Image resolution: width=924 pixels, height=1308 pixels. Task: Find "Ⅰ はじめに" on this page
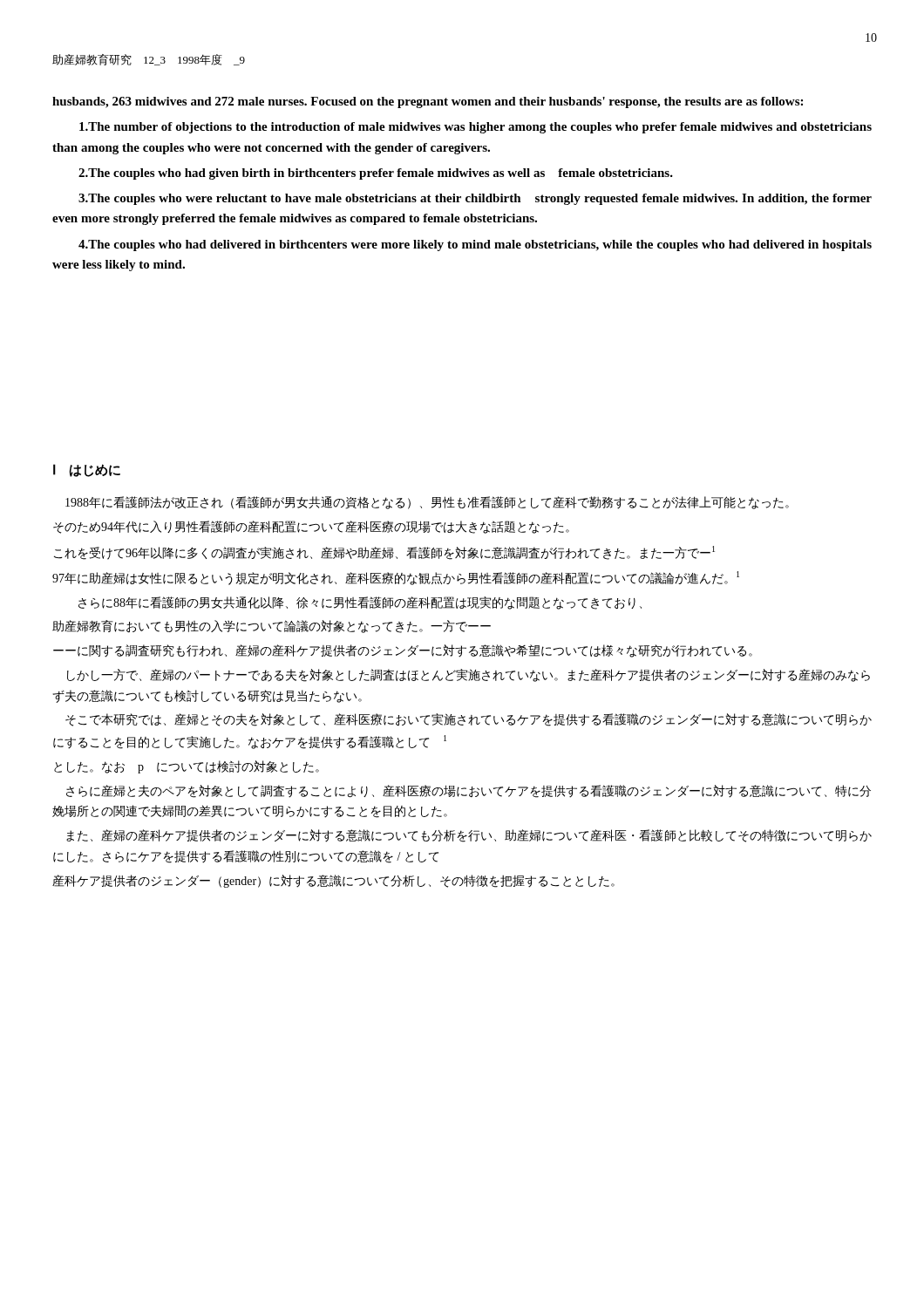[87, 470]
